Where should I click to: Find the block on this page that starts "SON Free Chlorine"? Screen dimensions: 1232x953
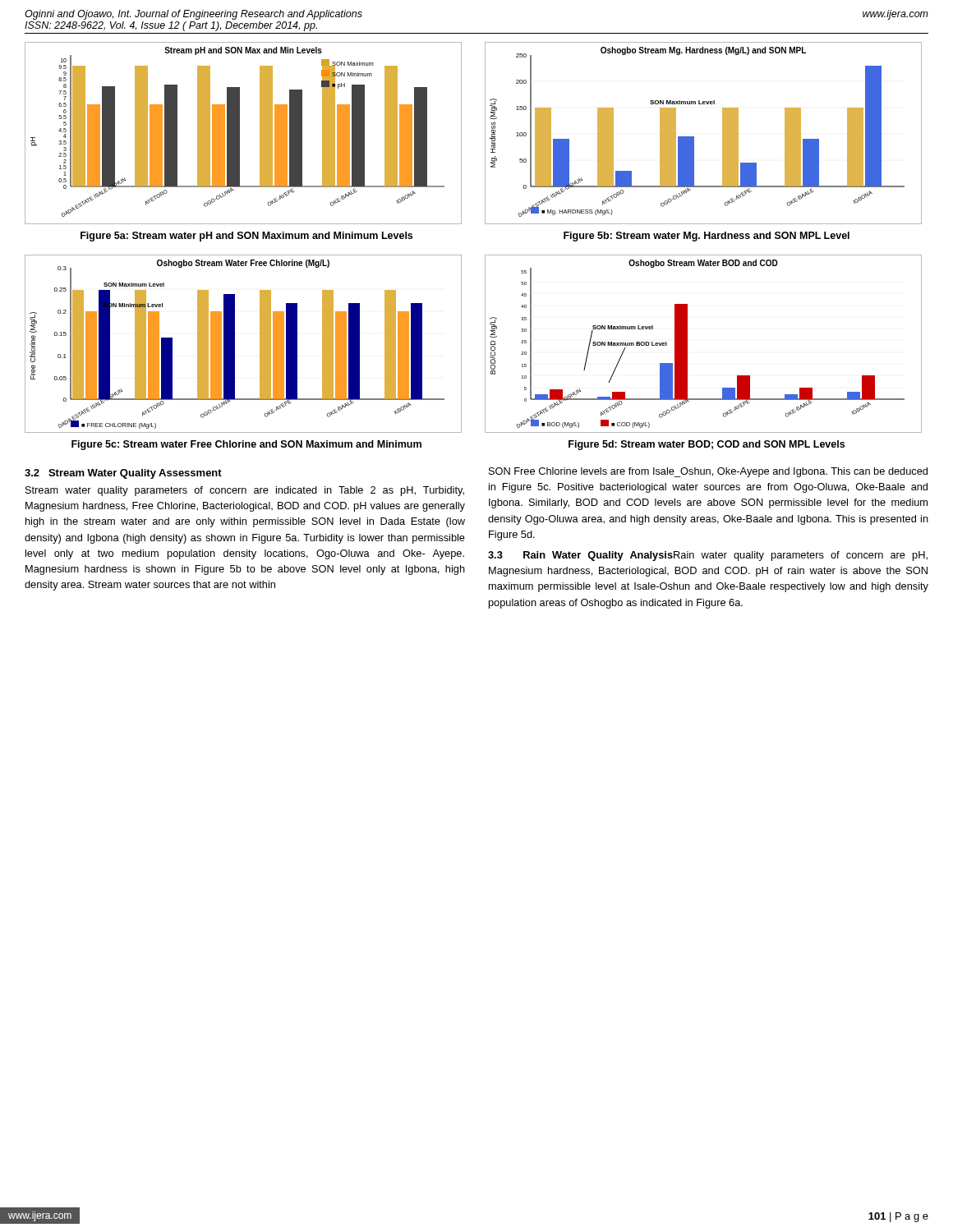(708, 472)
